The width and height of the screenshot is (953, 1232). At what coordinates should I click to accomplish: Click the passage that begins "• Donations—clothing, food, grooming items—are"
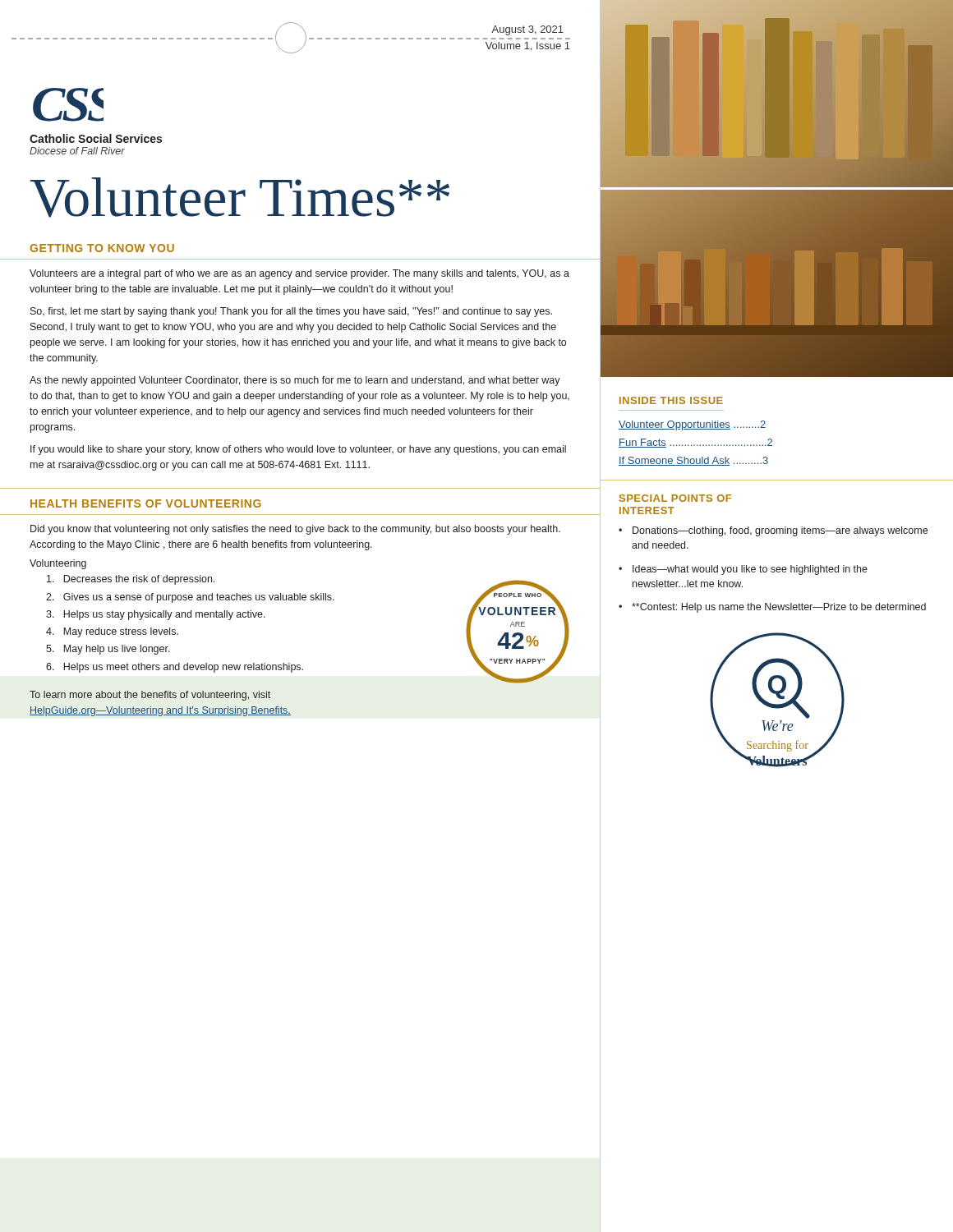point(773,537)
